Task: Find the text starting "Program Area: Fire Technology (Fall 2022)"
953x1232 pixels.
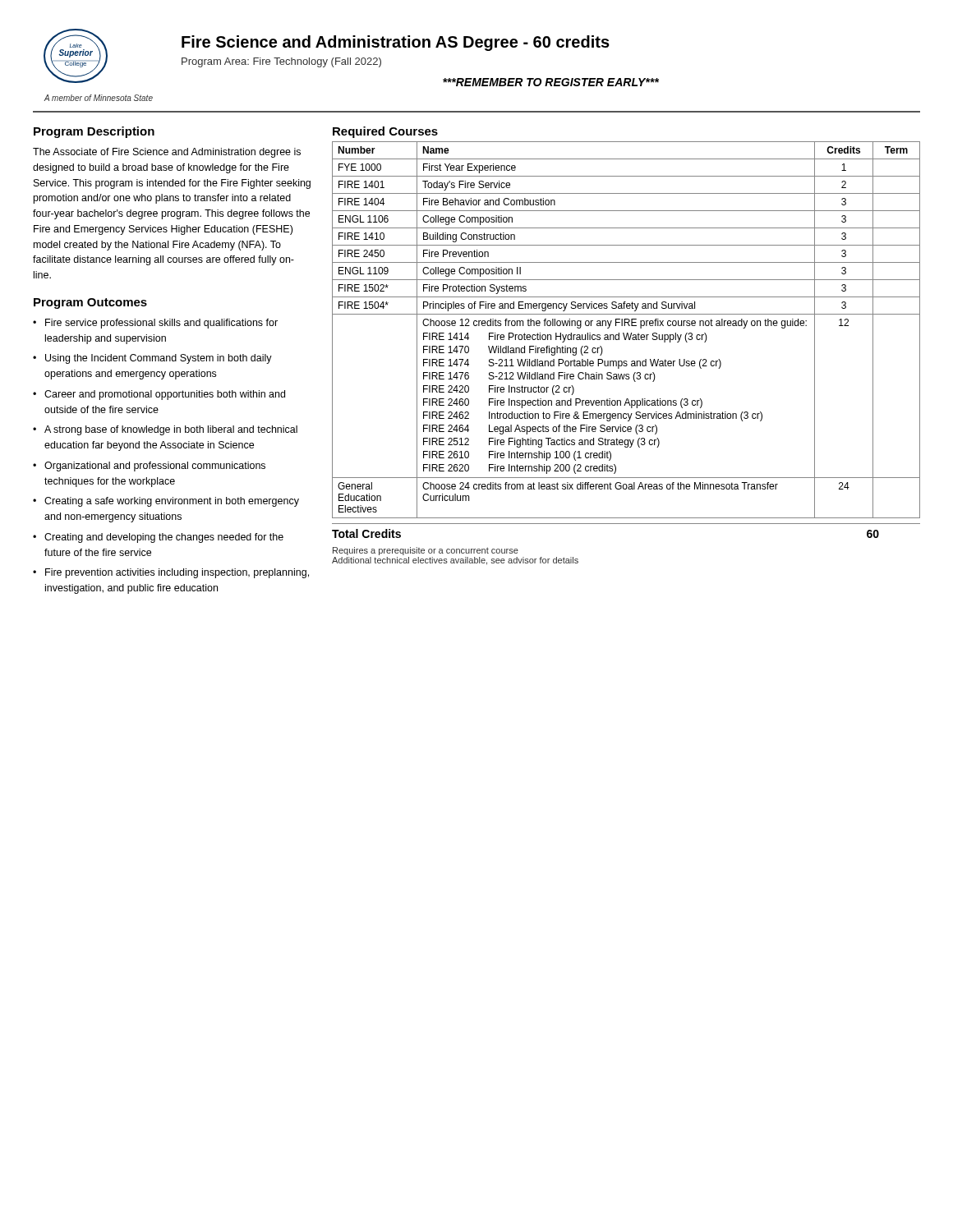Action: (281, 61)
